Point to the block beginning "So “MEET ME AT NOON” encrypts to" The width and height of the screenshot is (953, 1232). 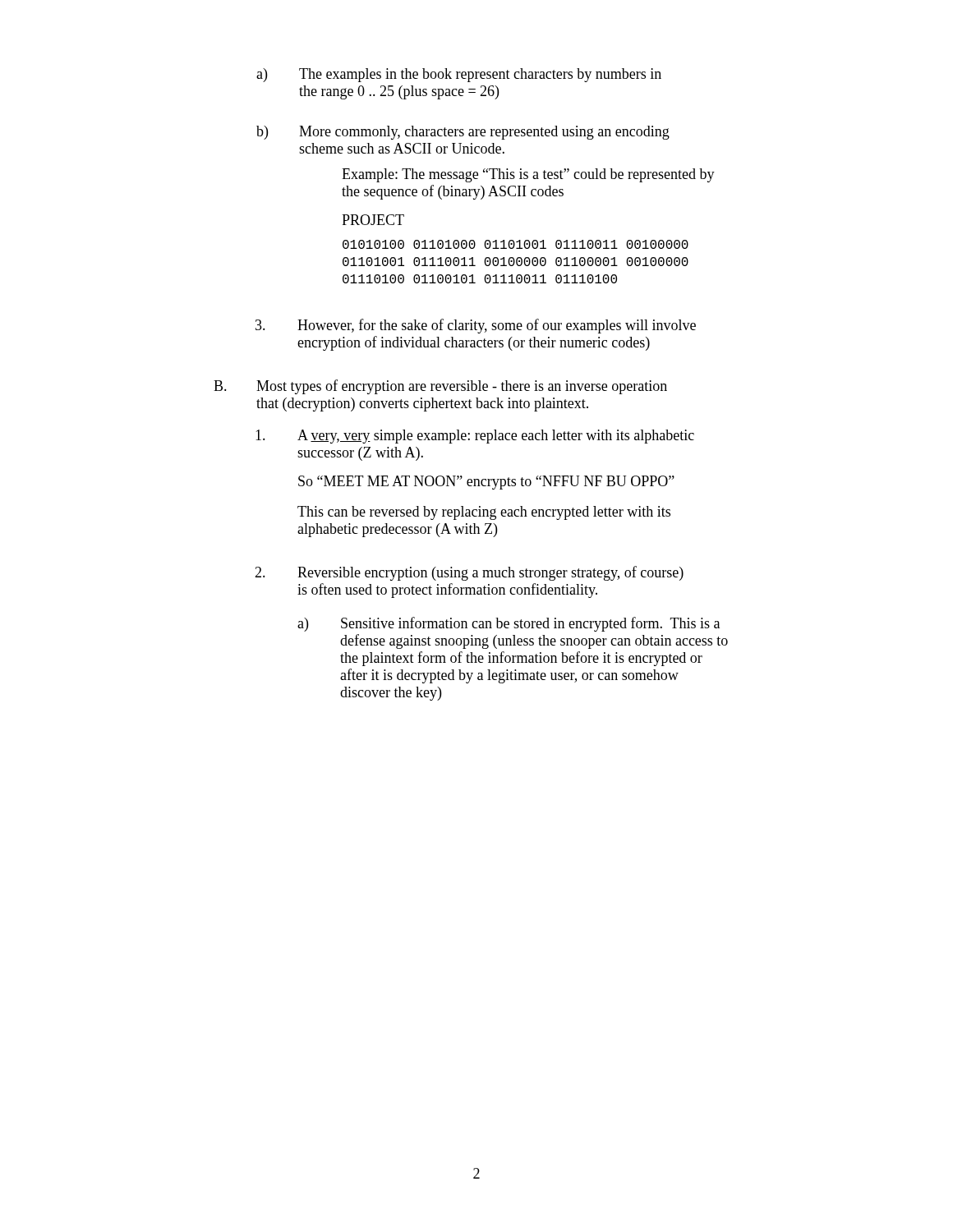pyautogui.click(x=486, y=481)
